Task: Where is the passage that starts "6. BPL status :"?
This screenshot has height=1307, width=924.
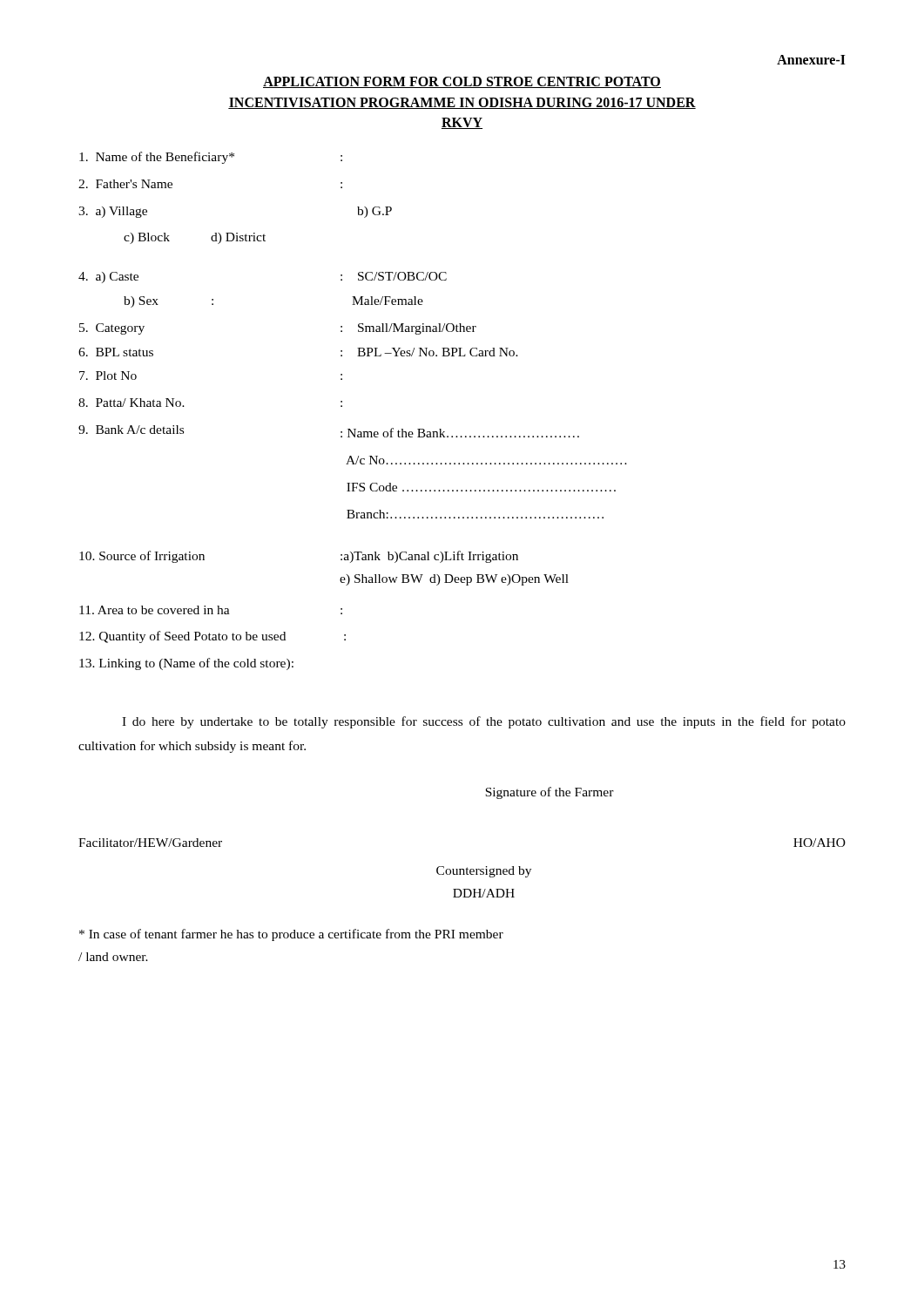Action: tap(462, 352)
